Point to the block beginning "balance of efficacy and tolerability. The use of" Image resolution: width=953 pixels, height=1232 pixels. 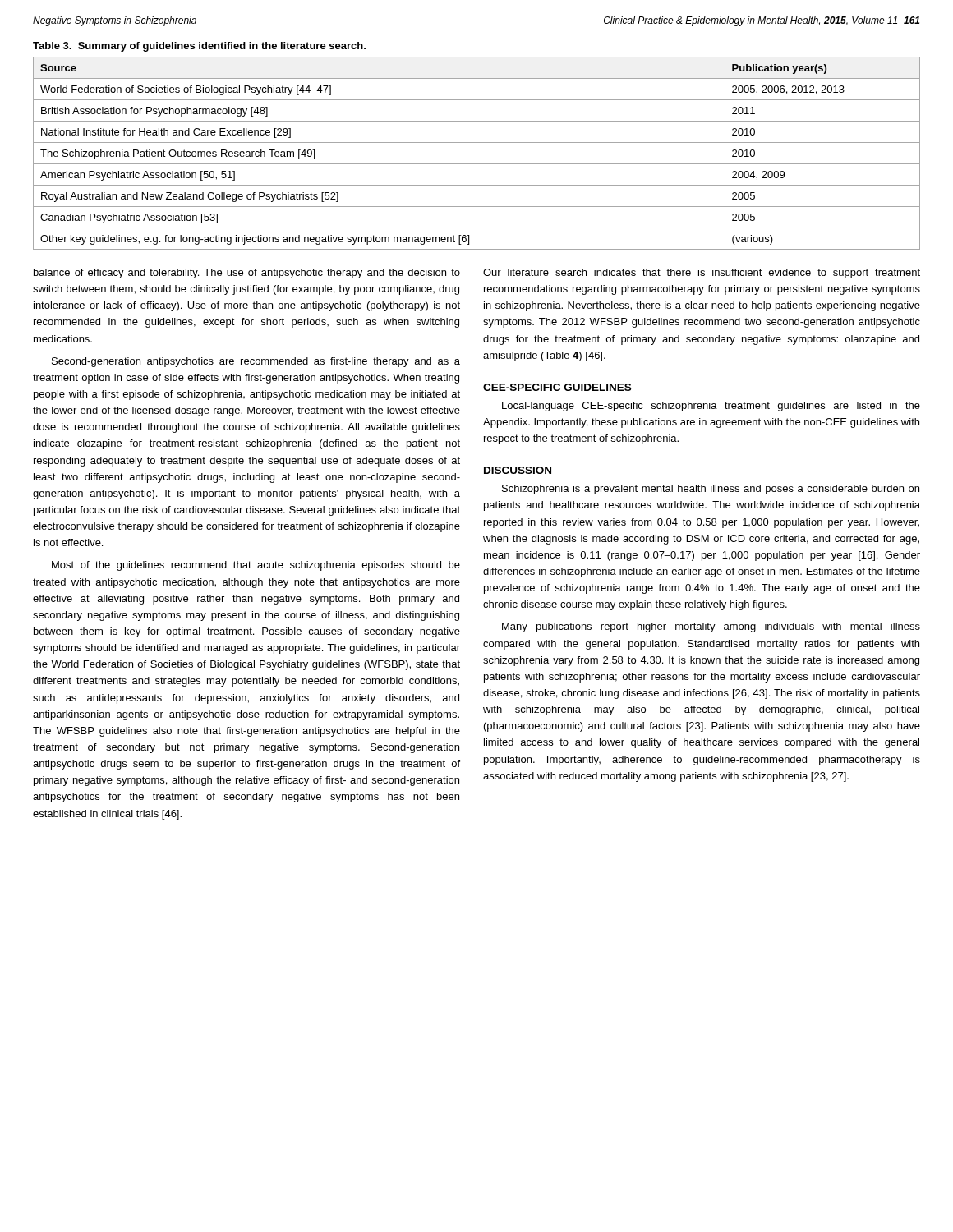point(246,306)
